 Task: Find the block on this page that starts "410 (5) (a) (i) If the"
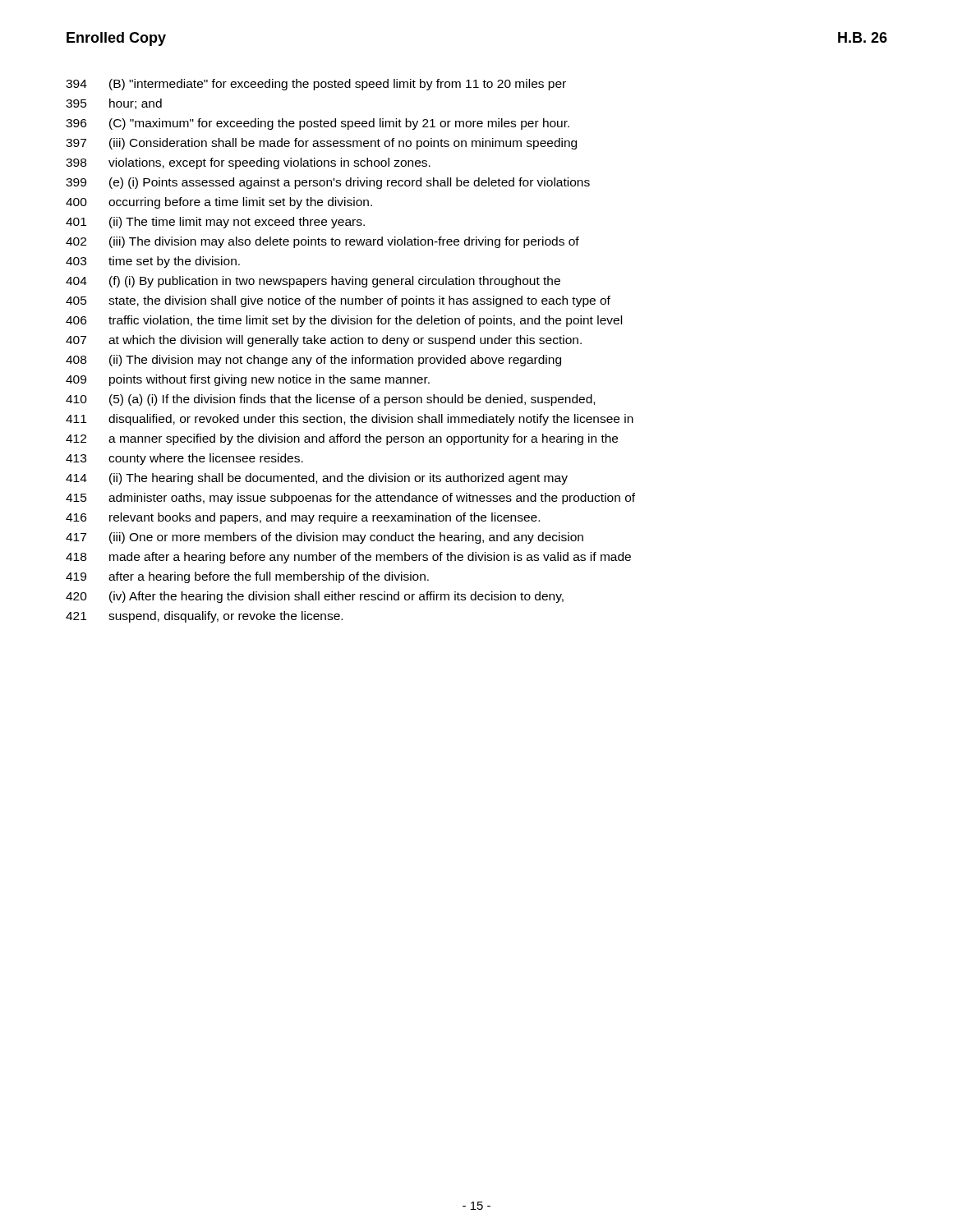click(x=476, y=399)
